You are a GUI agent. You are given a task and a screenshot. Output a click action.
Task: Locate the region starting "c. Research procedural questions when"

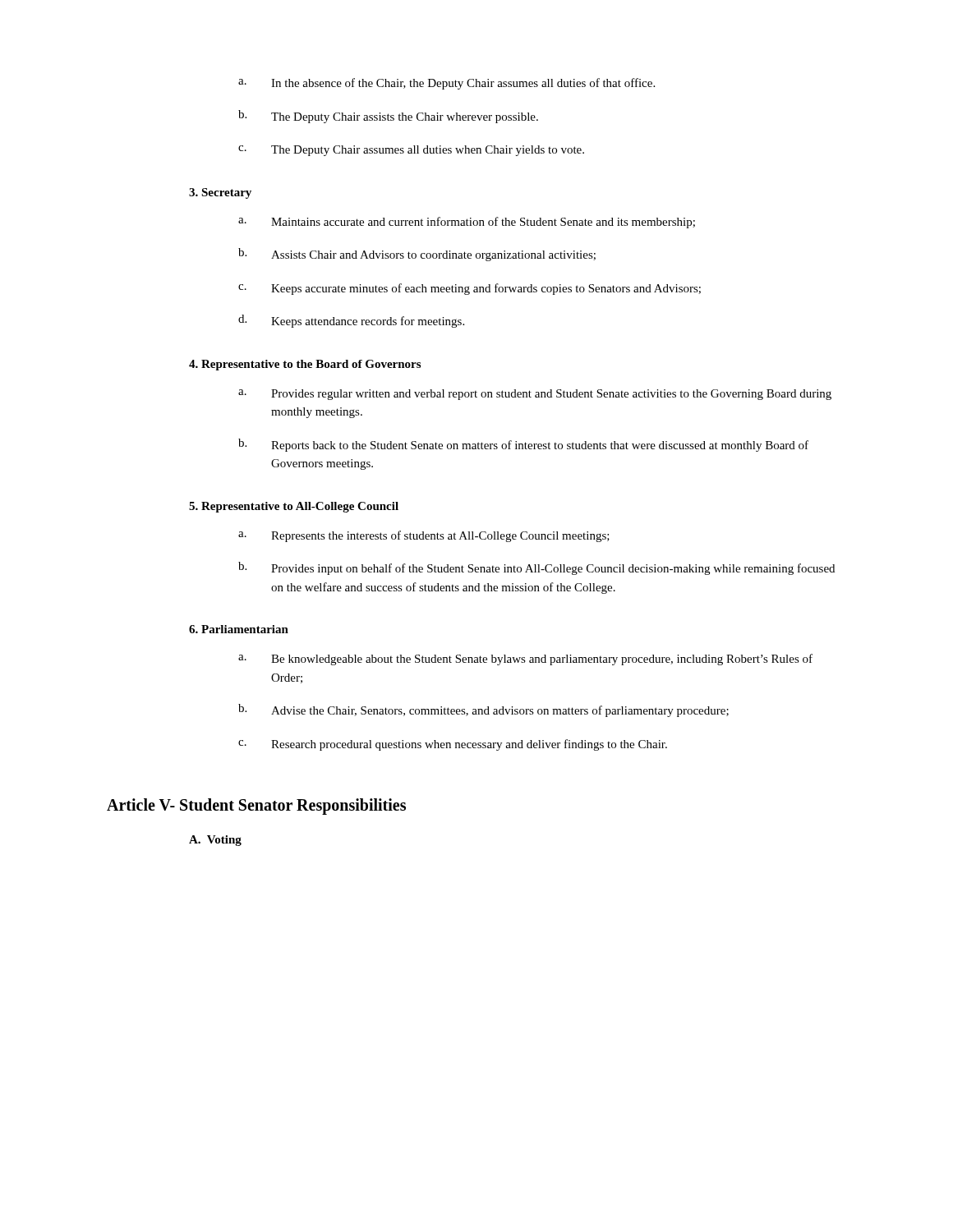[x=542, y=744]
